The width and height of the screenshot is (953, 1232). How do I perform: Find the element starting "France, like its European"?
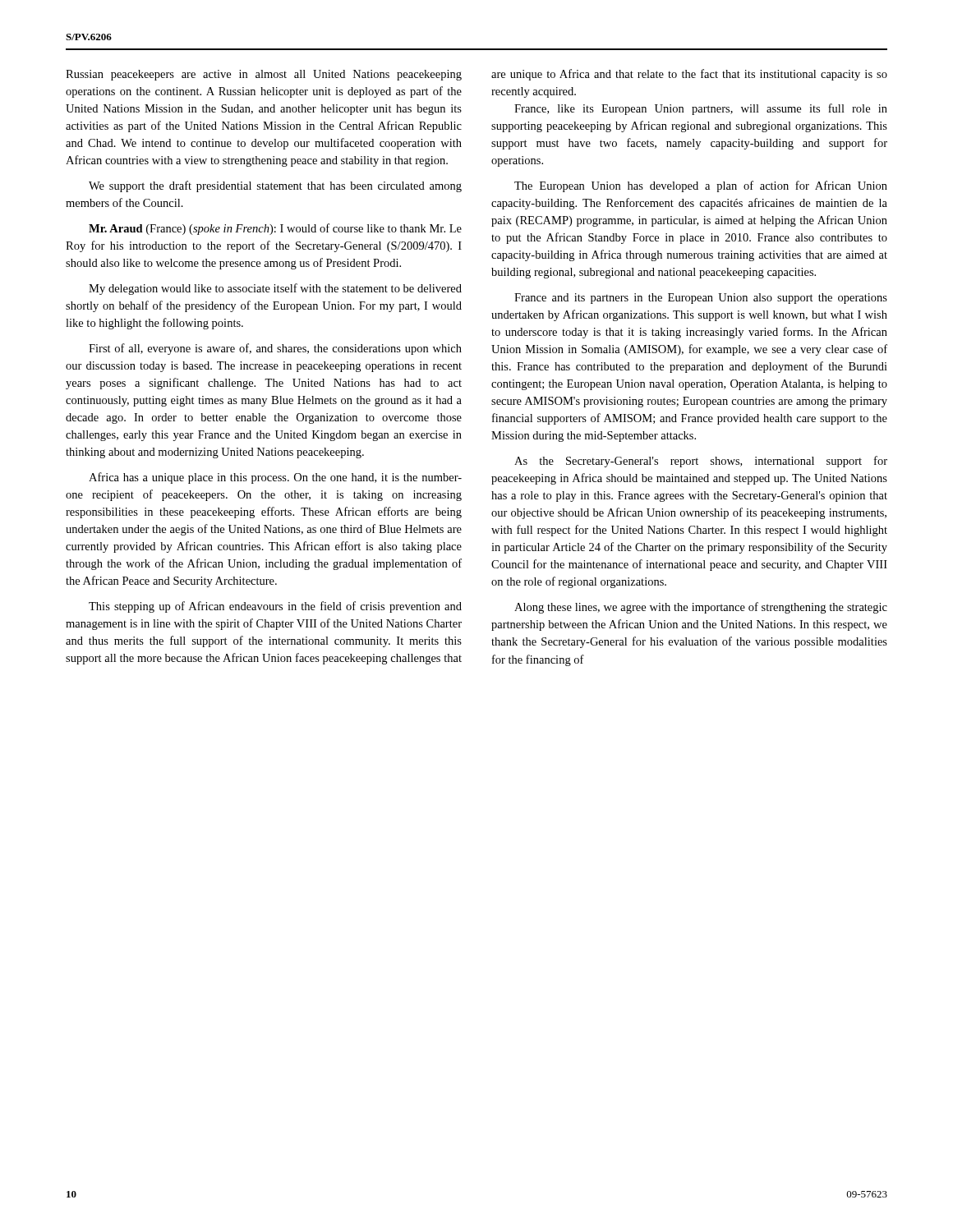689,135
